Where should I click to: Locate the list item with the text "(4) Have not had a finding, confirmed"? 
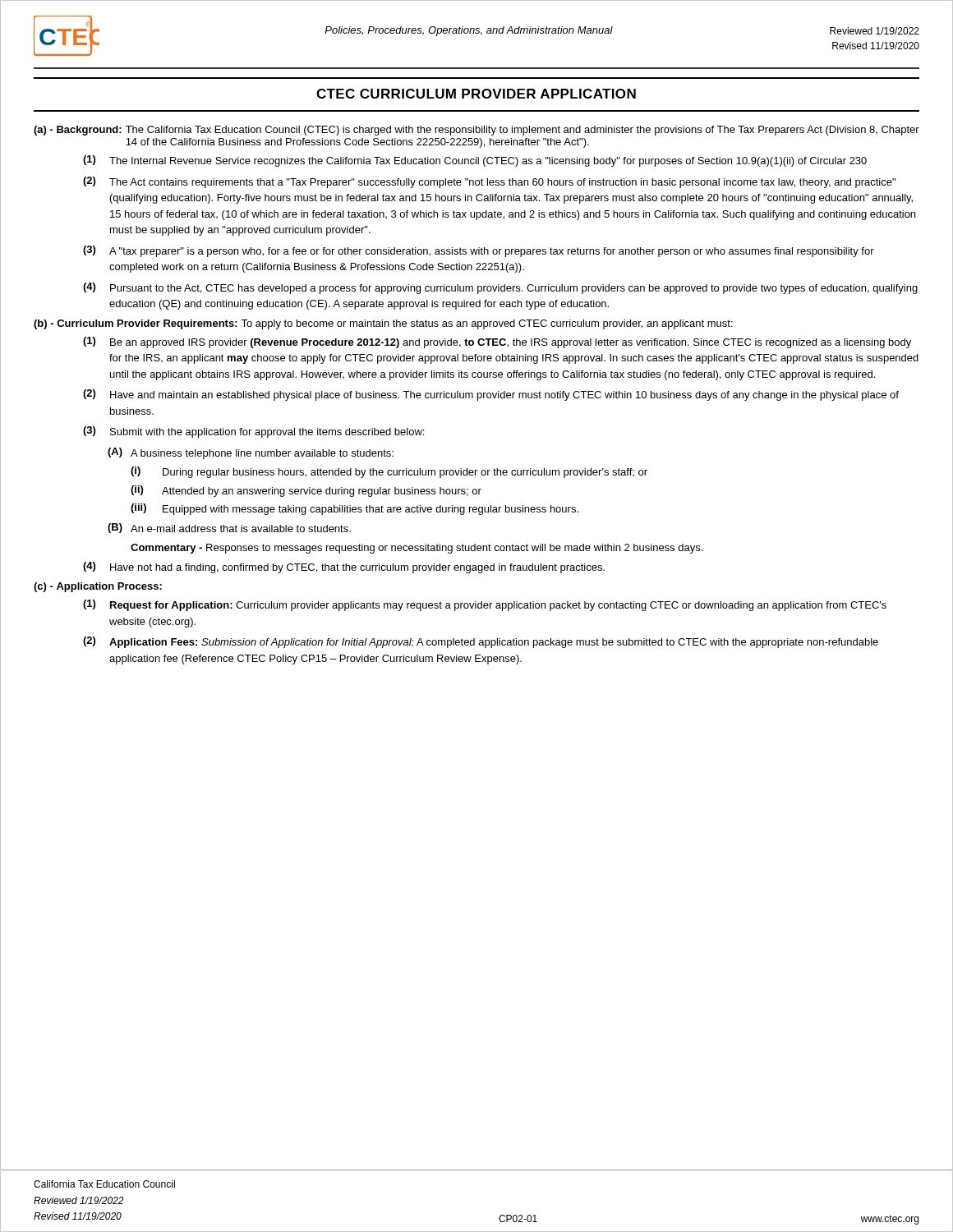[501, 567]
